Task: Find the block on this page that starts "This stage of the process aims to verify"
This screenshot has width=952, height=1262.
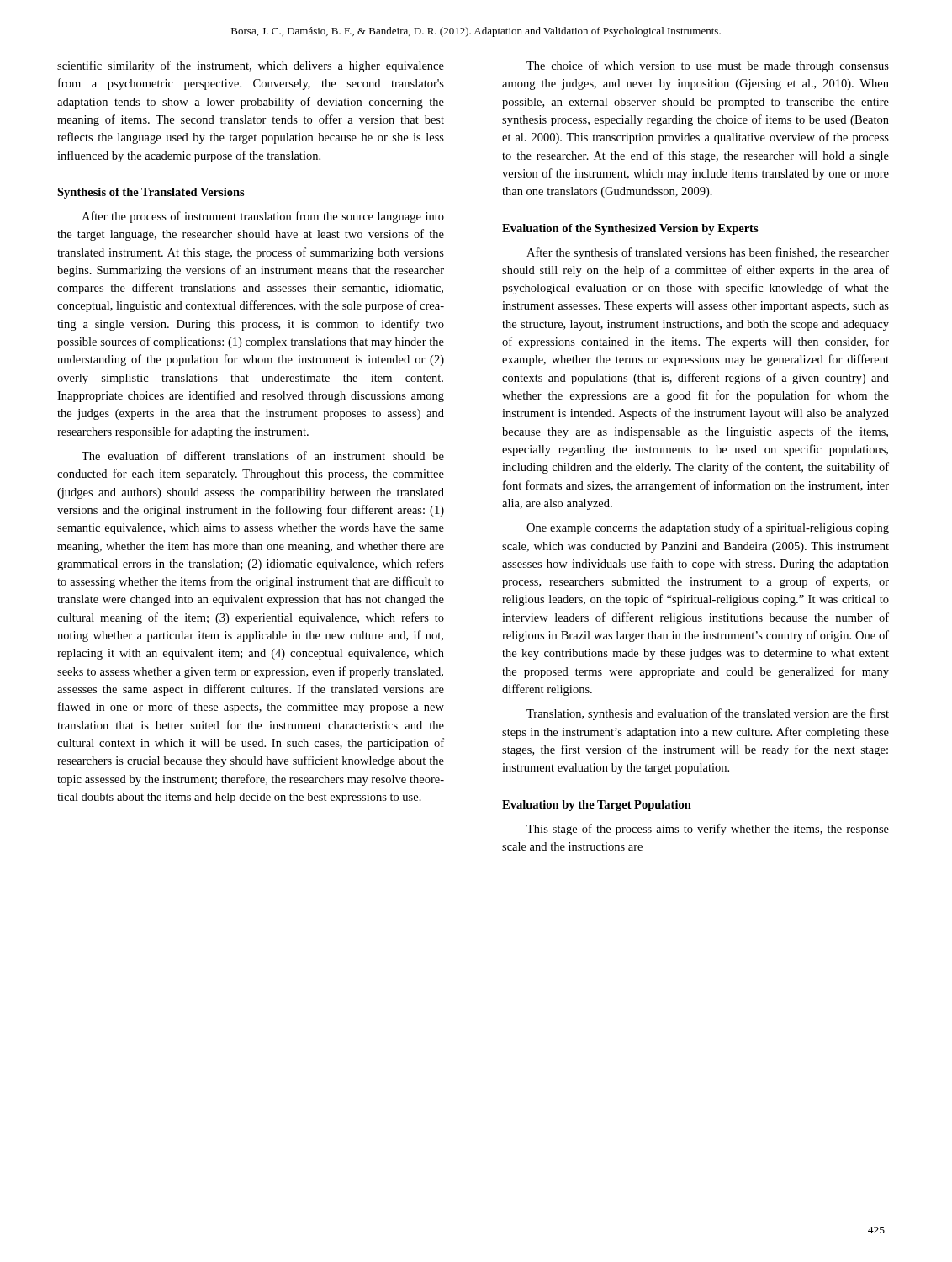Action: pyautogui.click(x=695, y=838)
